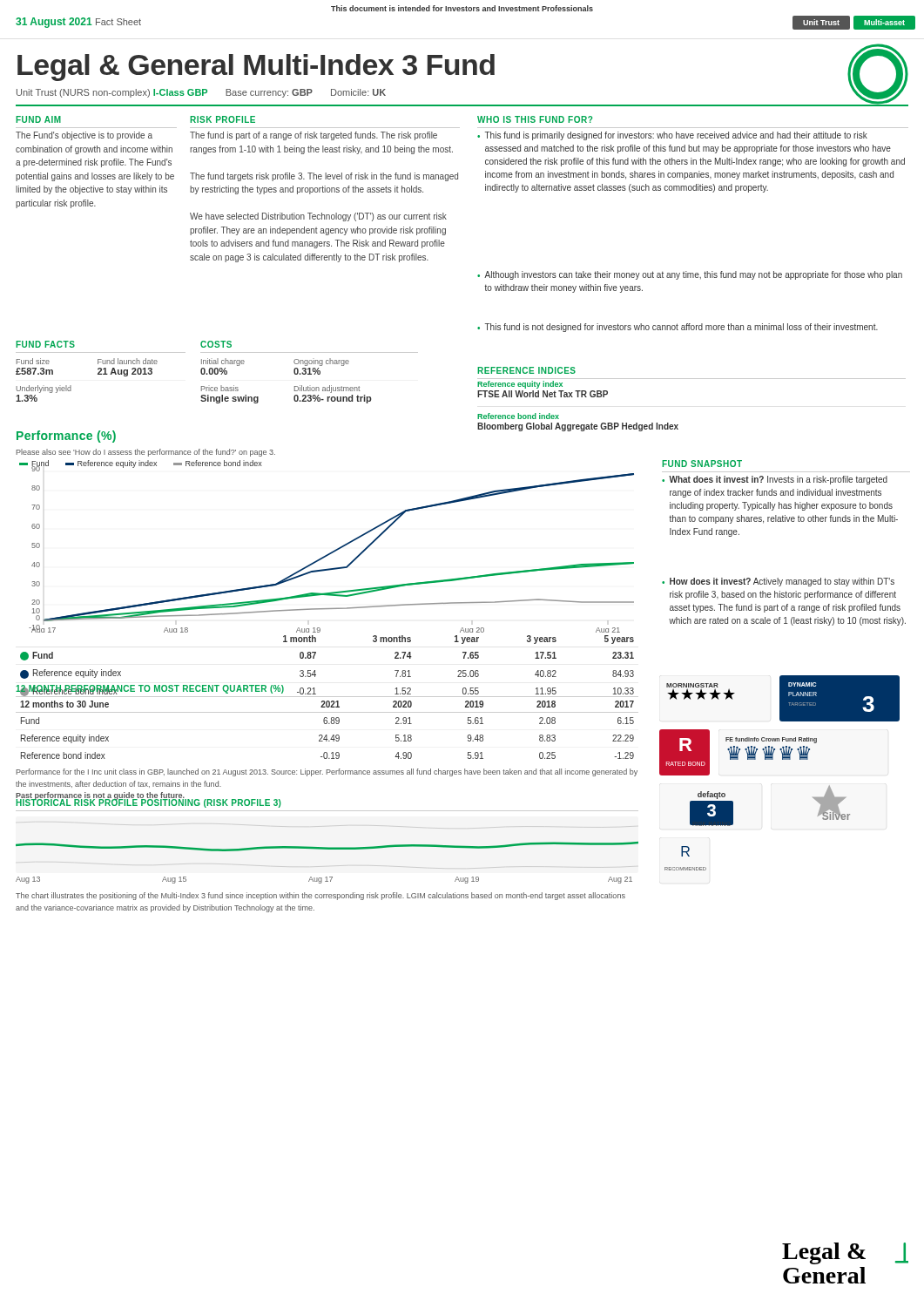Point to "Reference Indices"
Viewport: 924px width, 1307px height.
tap(527, 371)
